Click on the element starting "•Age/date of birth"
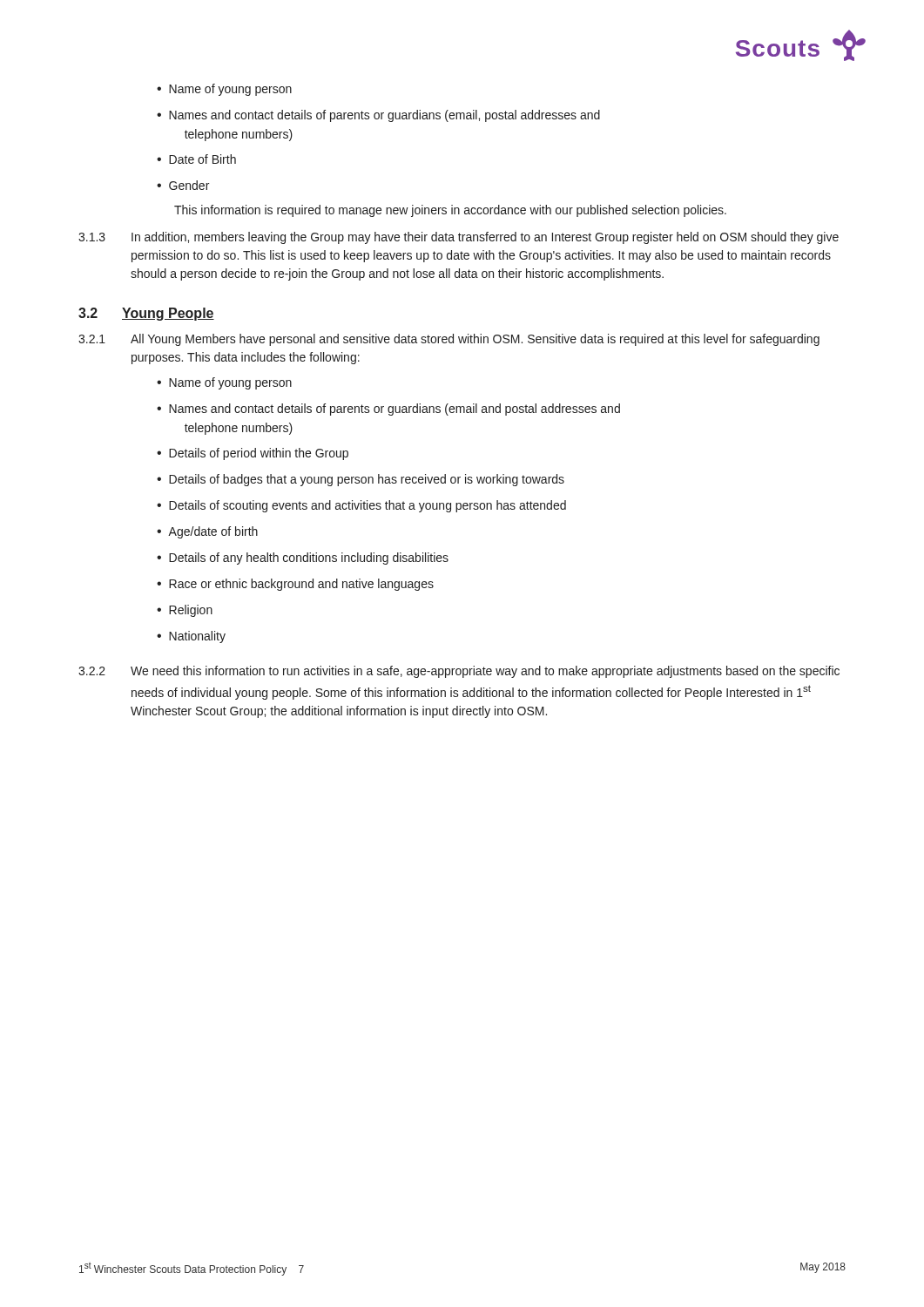 (x=207, y=532)
